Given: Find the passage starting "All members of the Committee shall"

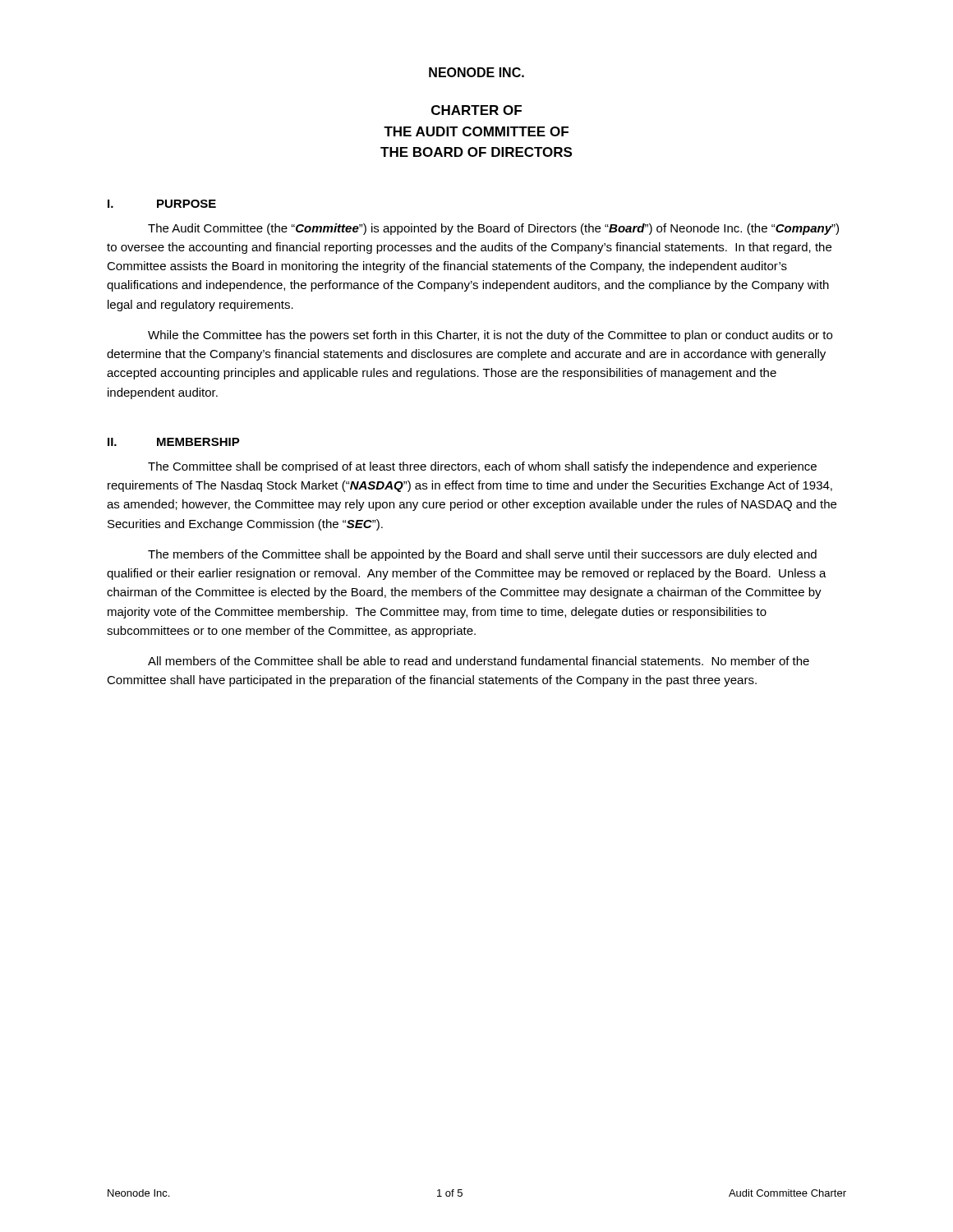Looking at the screenshot, I should 458,670.
